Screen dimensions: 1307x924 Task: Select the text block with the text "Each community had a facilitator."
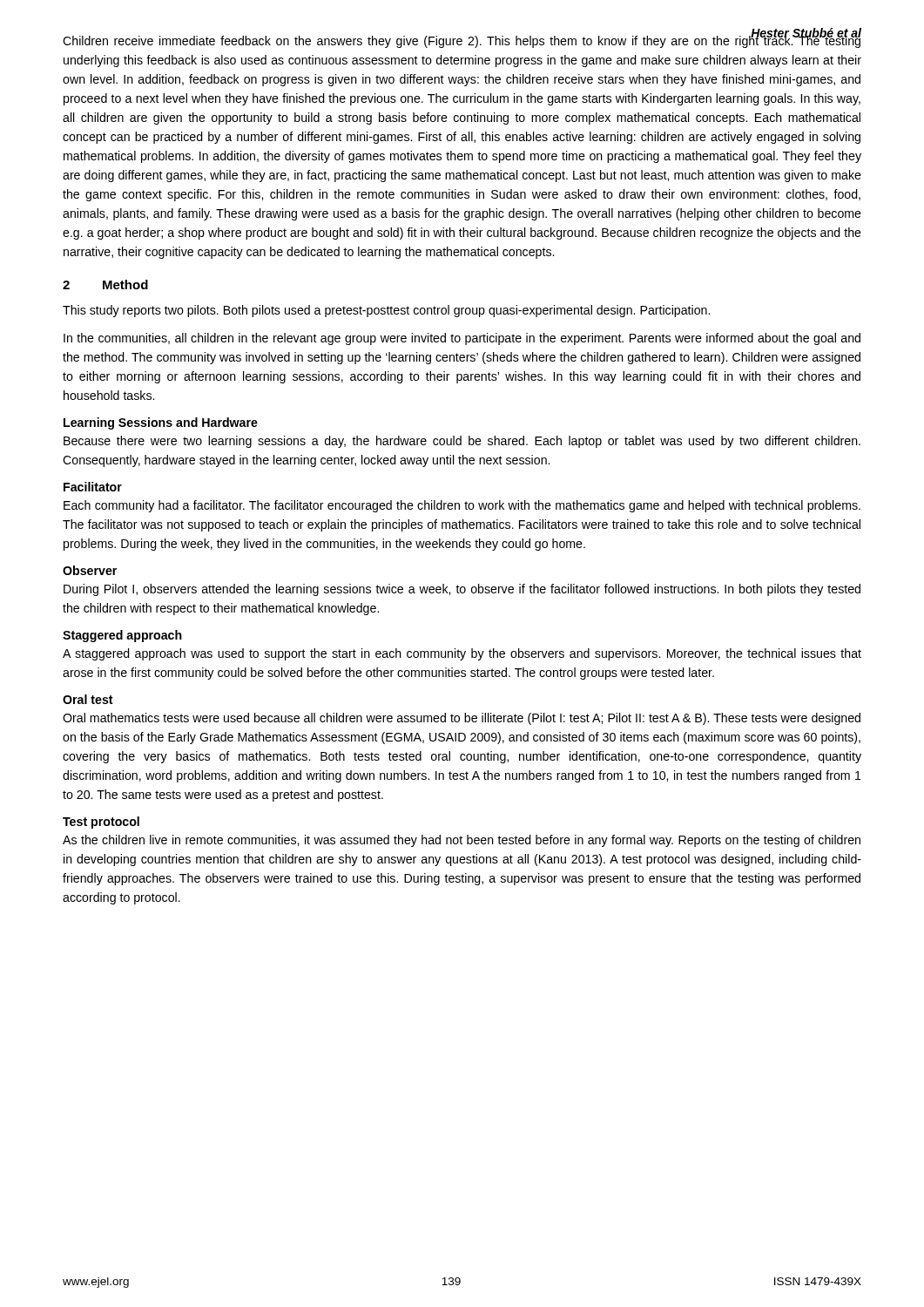[462, 524]
